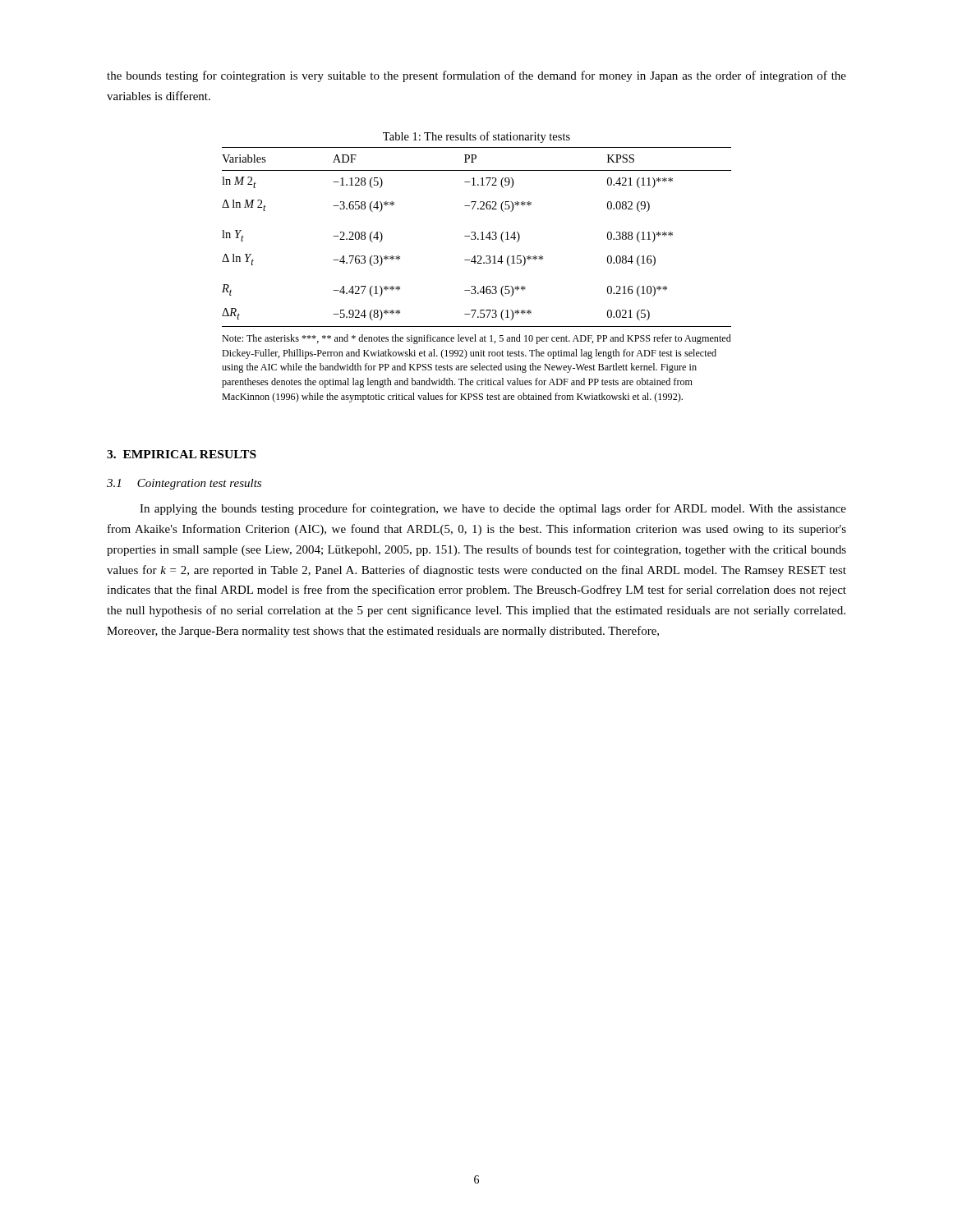The height and width of the screenshot is (1232, 953).
Task: Select the footnote
Action: pyautogui.click(x=476, y=367)
